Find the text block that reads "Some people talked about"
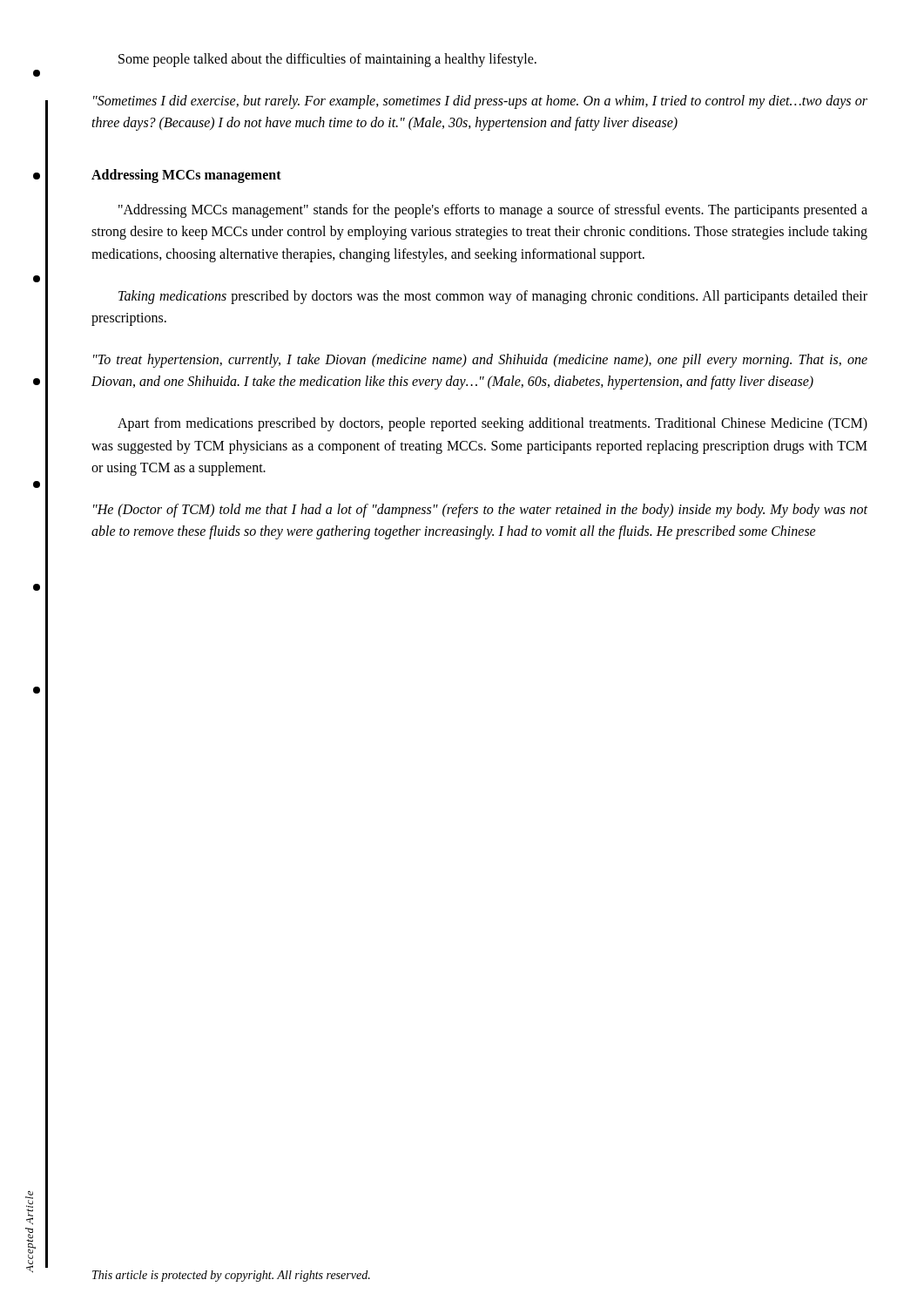The width and height of the screenshot is (924, 1307). click(327, 59)
